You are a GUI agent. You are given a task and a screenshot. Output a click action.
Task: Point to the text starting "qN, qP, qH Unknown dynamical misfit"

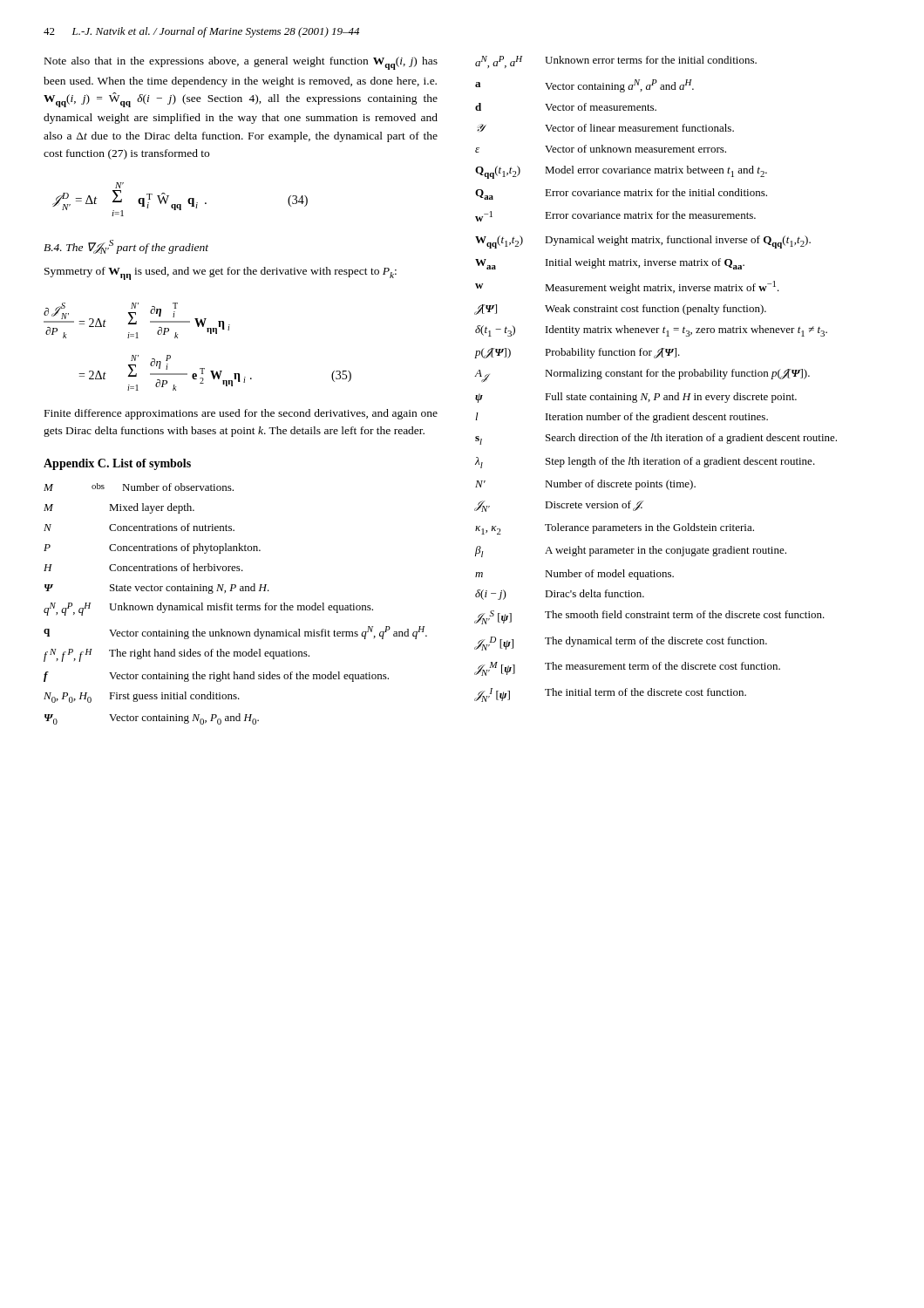(x=241, y=609)
